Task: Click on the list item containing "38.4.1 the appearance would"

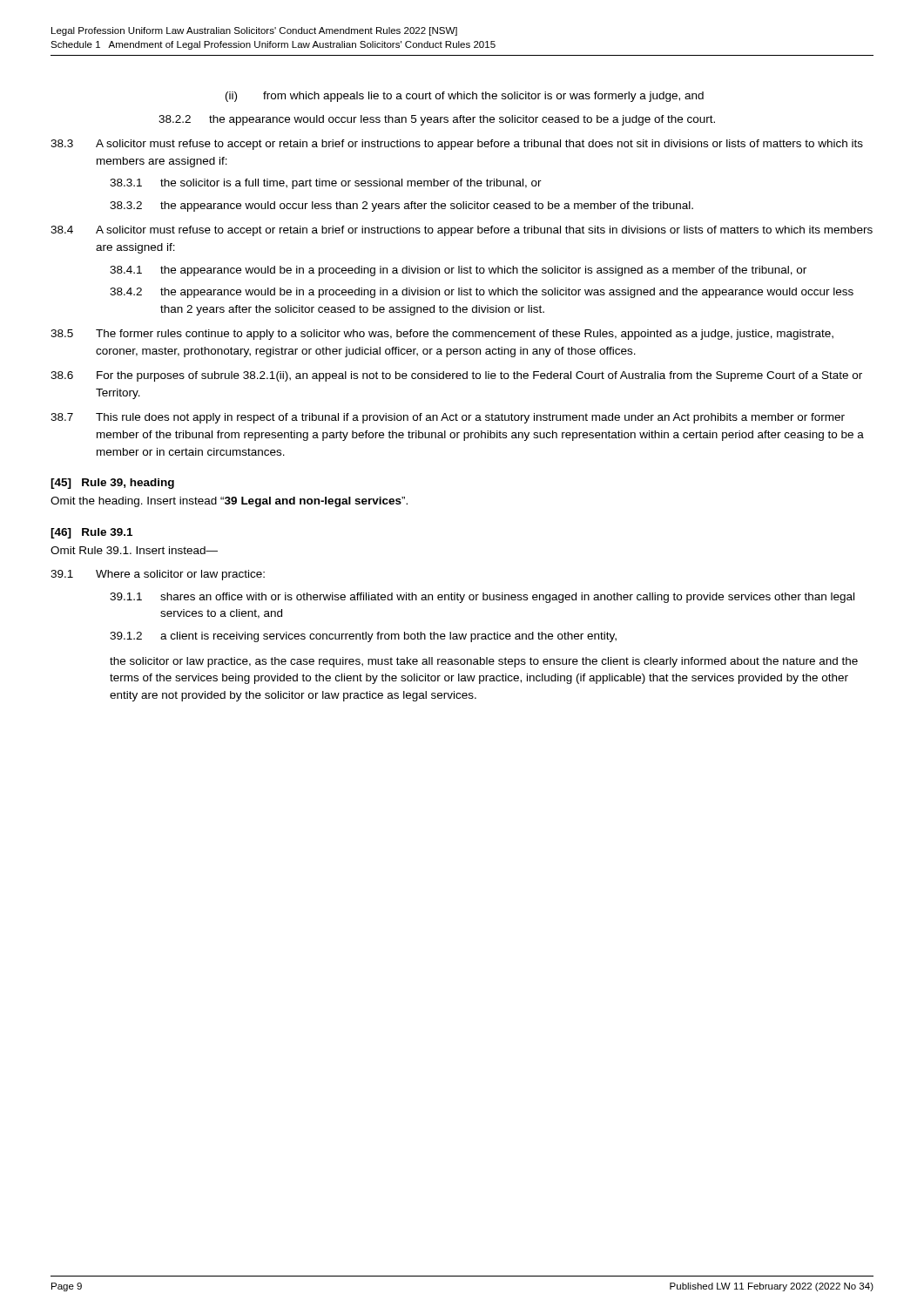Action: (x=462, y=270)
